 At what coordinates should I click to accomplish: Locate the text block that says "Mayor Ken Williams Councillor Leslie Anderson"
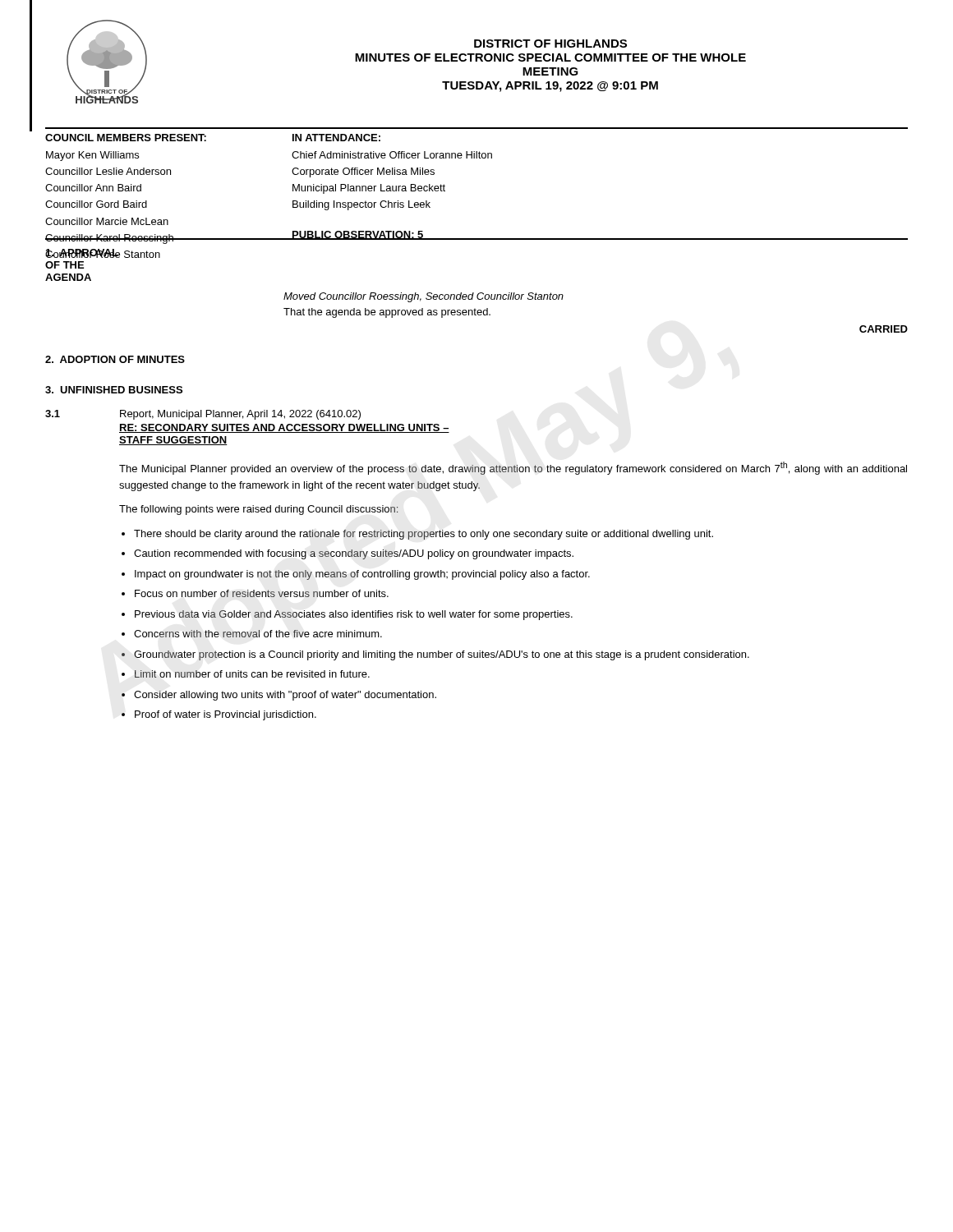point(110,204)
